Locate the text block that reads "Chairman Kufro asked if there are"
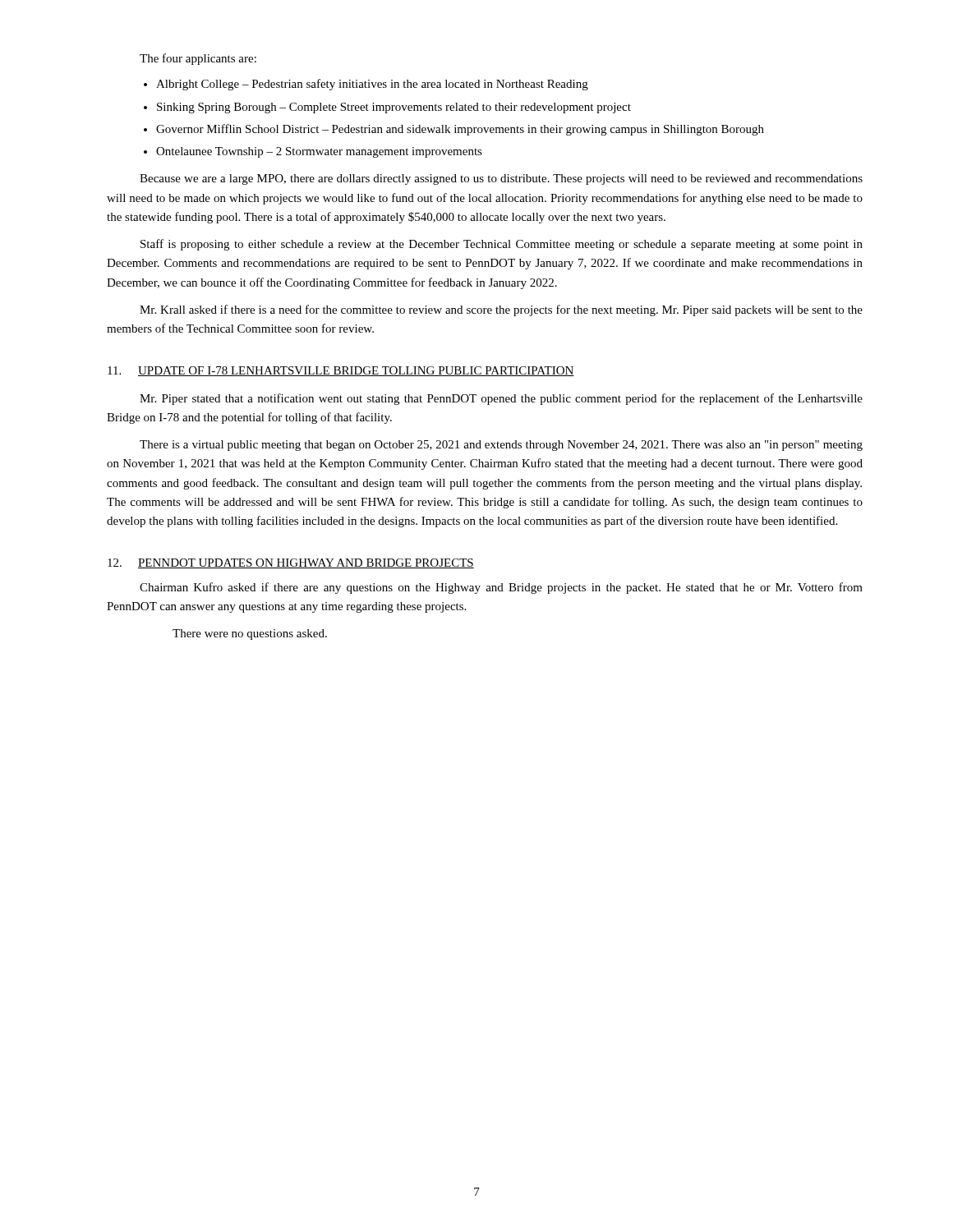 coord(485,596)
